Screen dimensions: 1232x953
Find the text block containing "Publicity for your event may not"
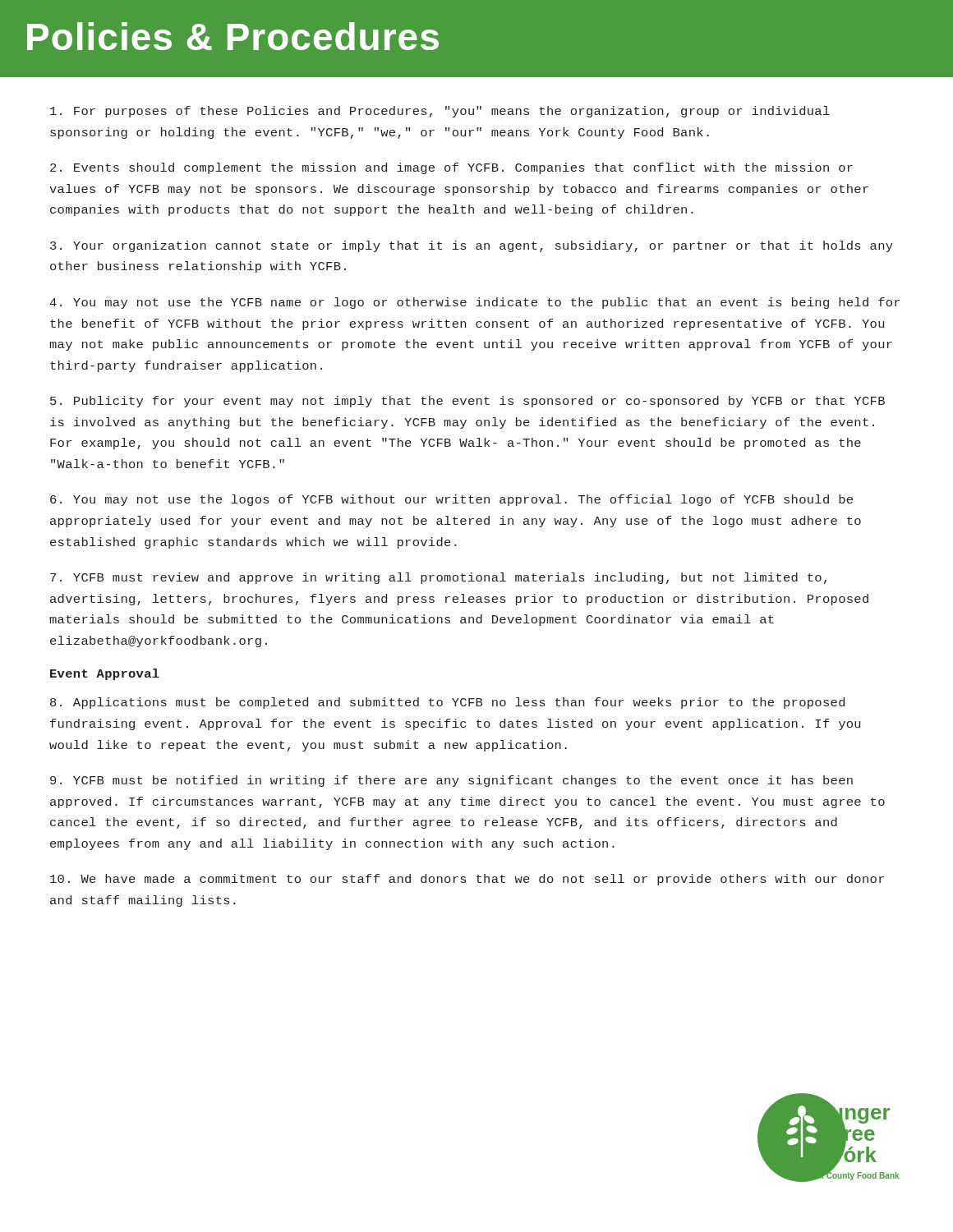pyautogui.click(x=467, y=433)
